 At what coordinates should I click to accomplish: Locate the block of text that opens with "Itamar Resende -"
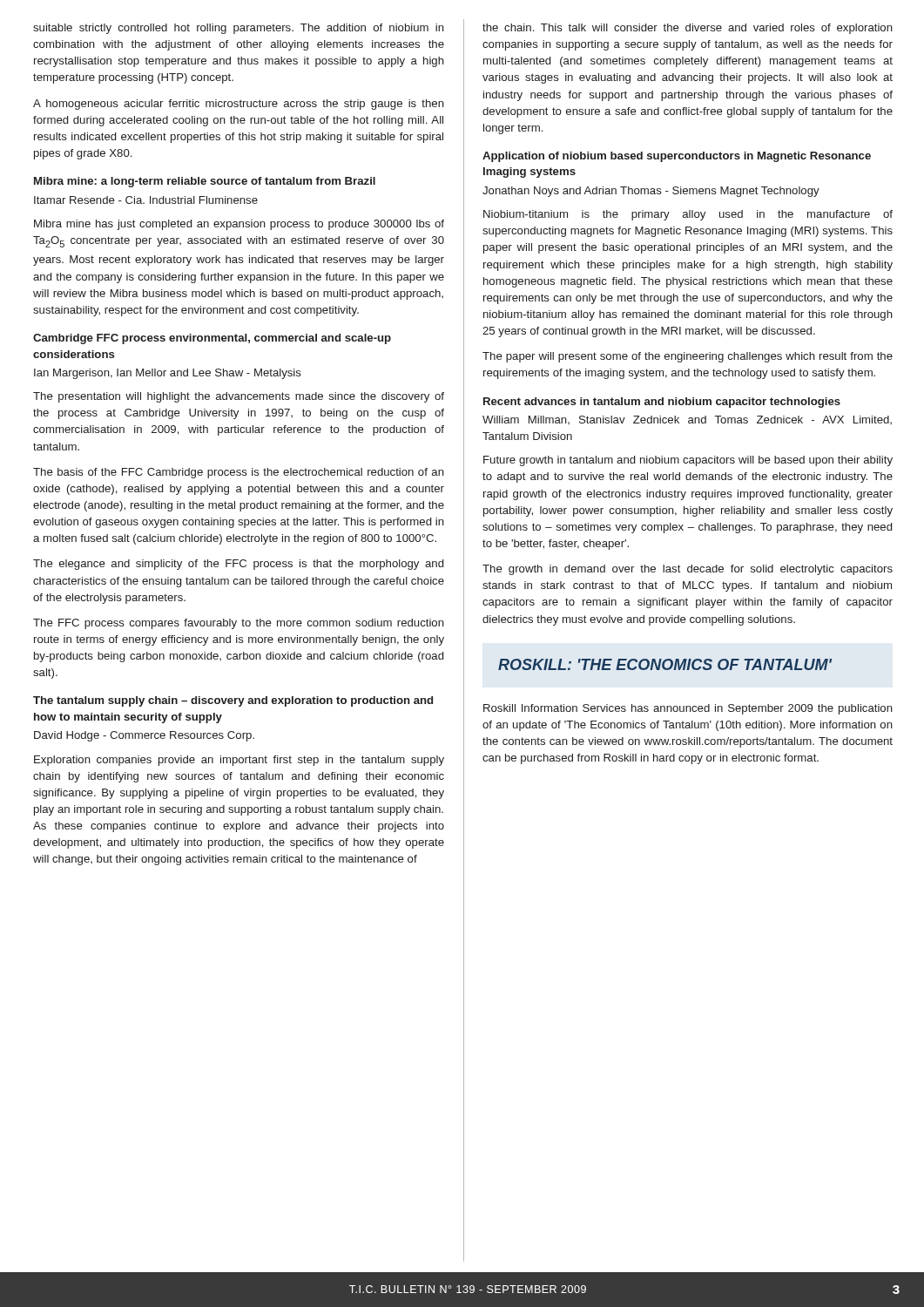click(x=239, y=200)
